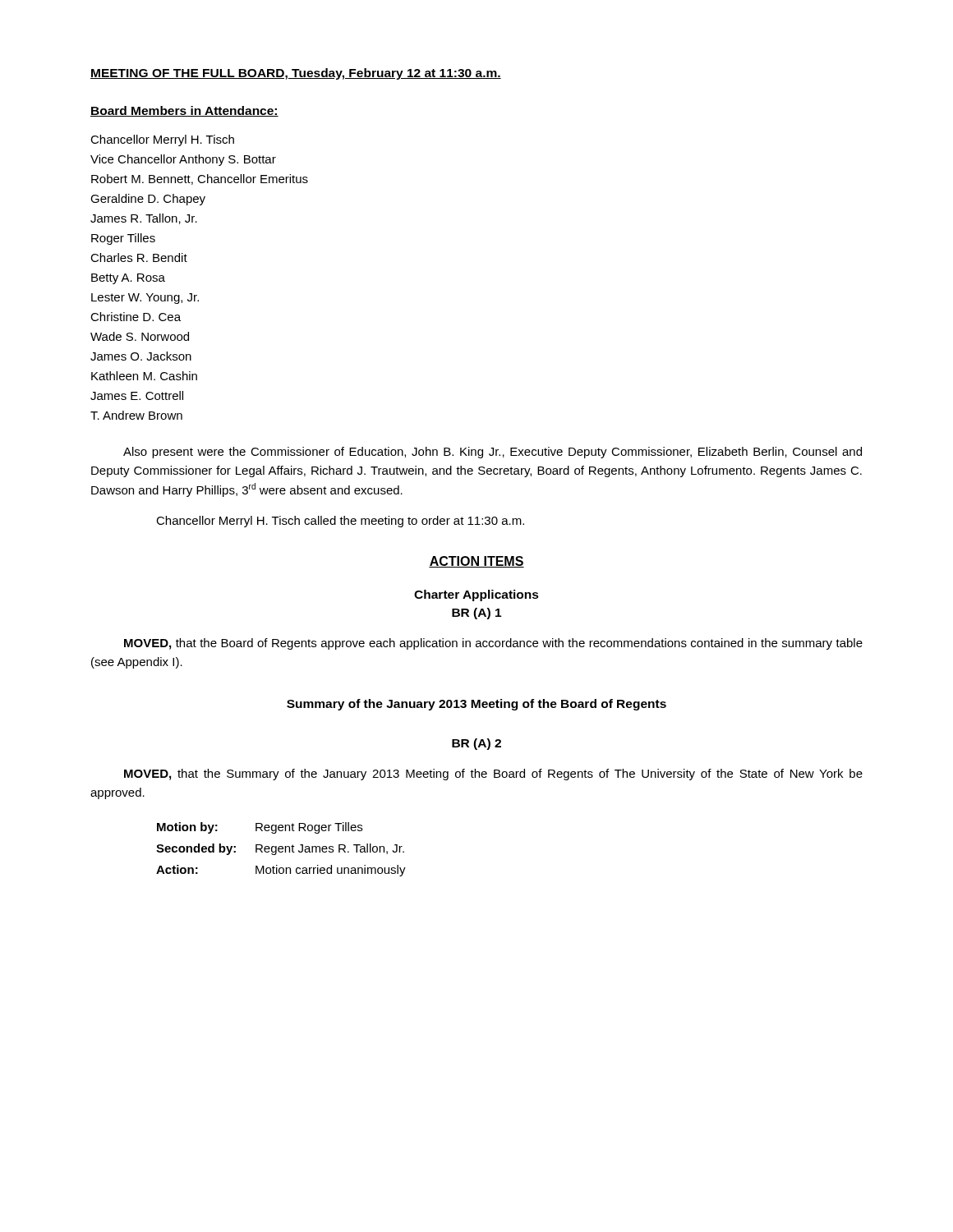
Task: Navigate to the text starting "Geraldine D. Chapey"
Action: click(148, 198)
